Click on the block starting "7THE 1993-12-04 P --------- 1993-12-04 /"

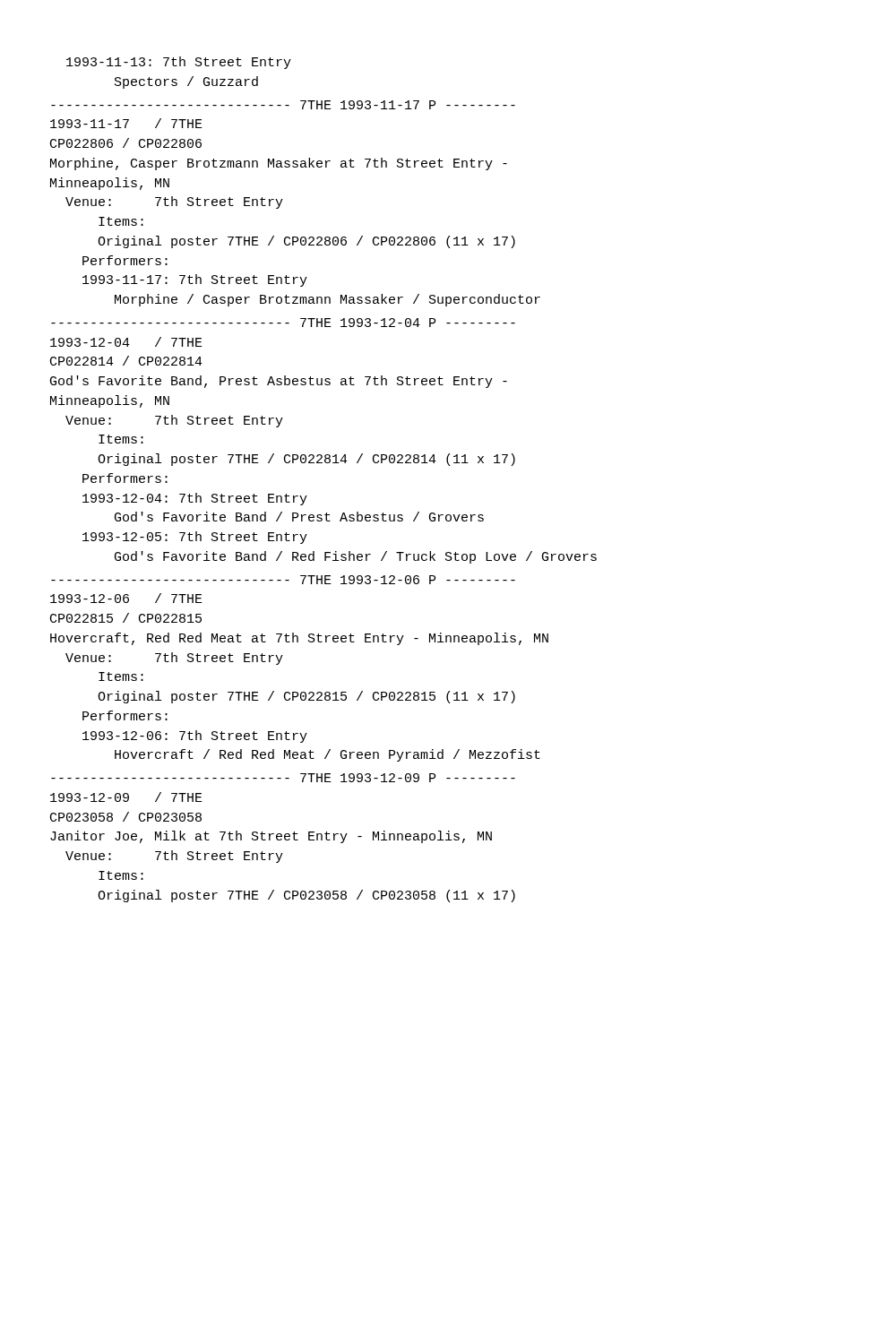283,323
